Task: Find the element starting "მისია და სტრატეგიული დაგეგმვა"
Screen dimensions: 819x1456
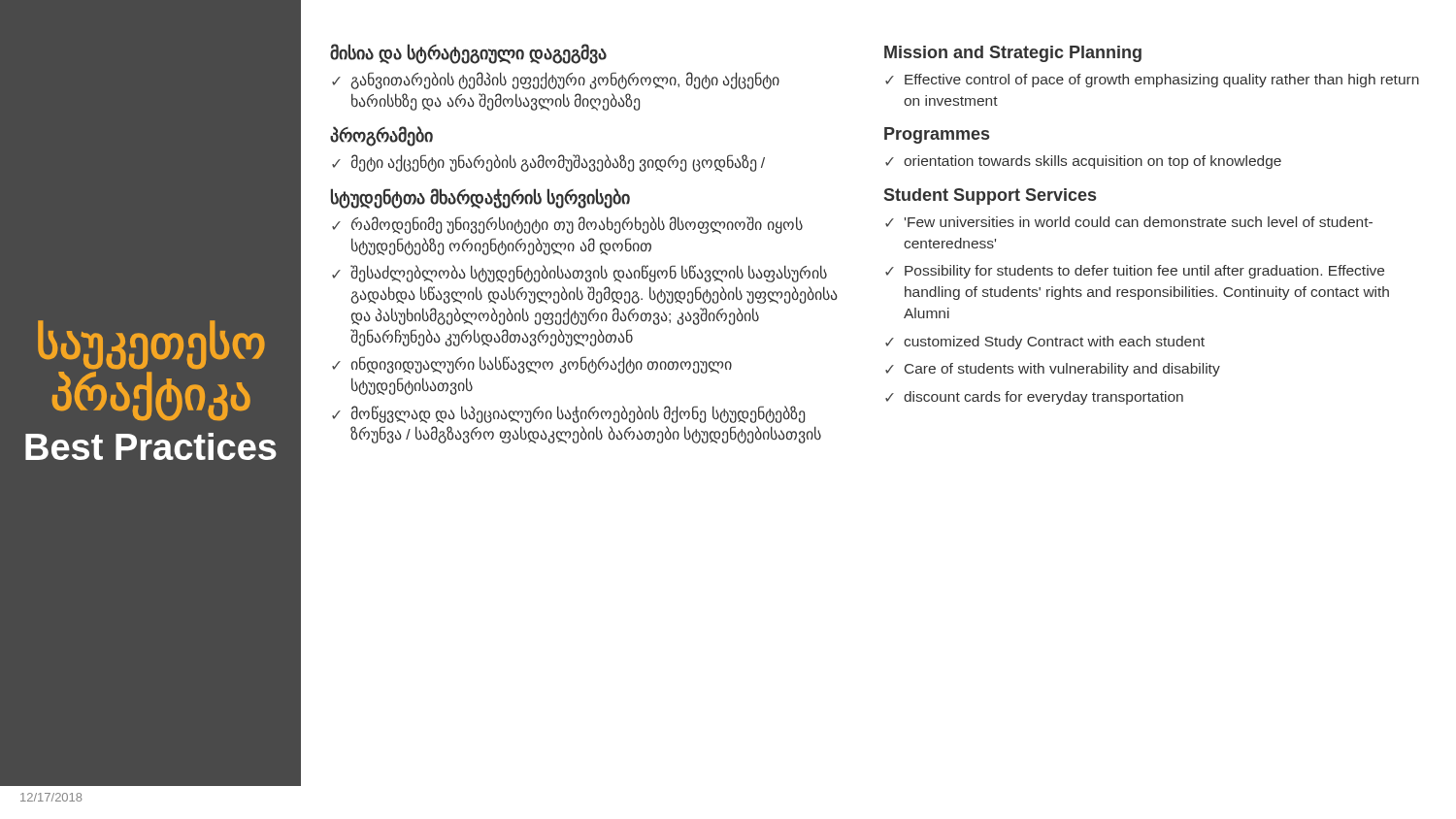Action: (x=468, y=53)
